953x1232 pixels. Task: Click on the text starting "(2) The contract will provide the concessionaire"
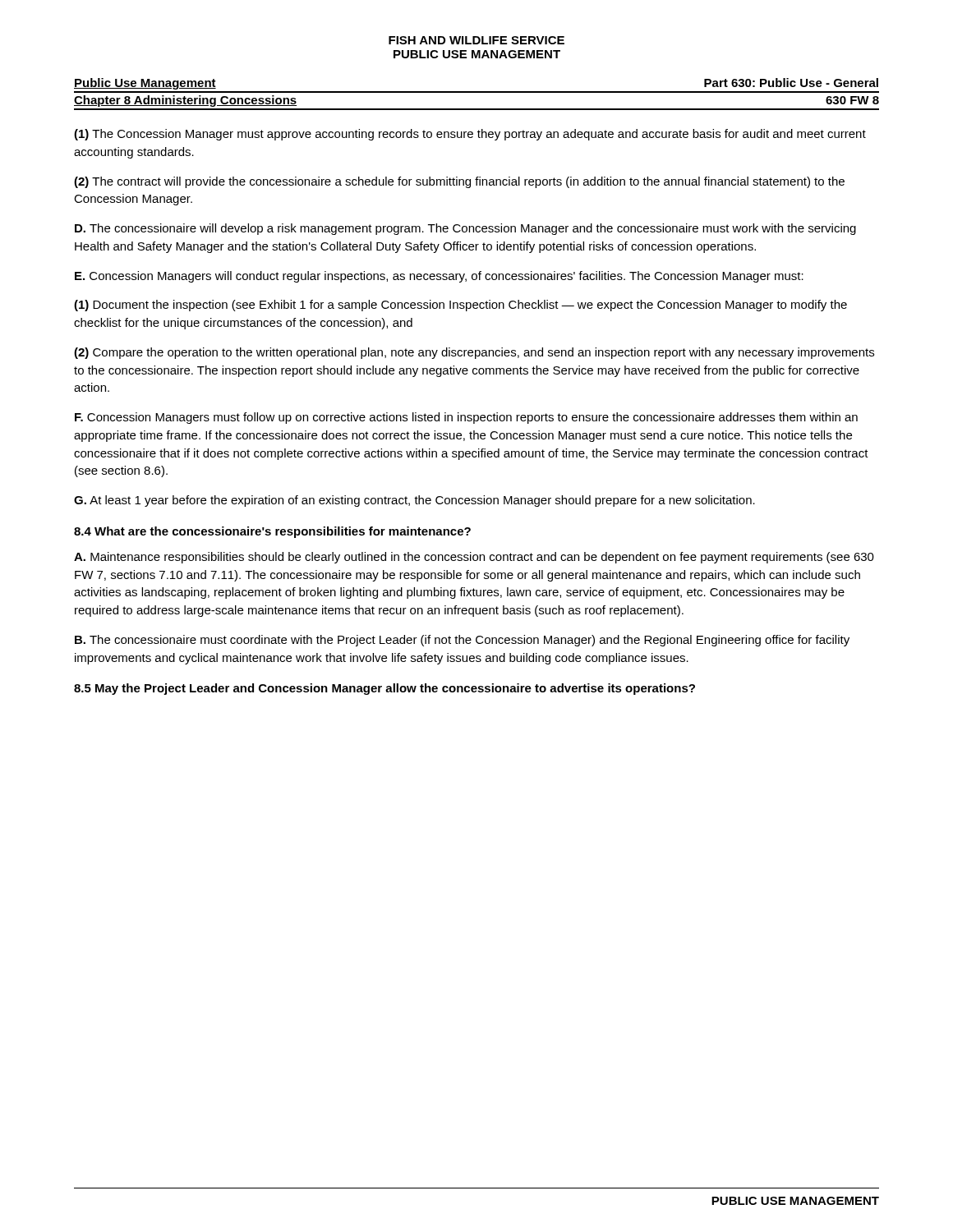point(459,190)
